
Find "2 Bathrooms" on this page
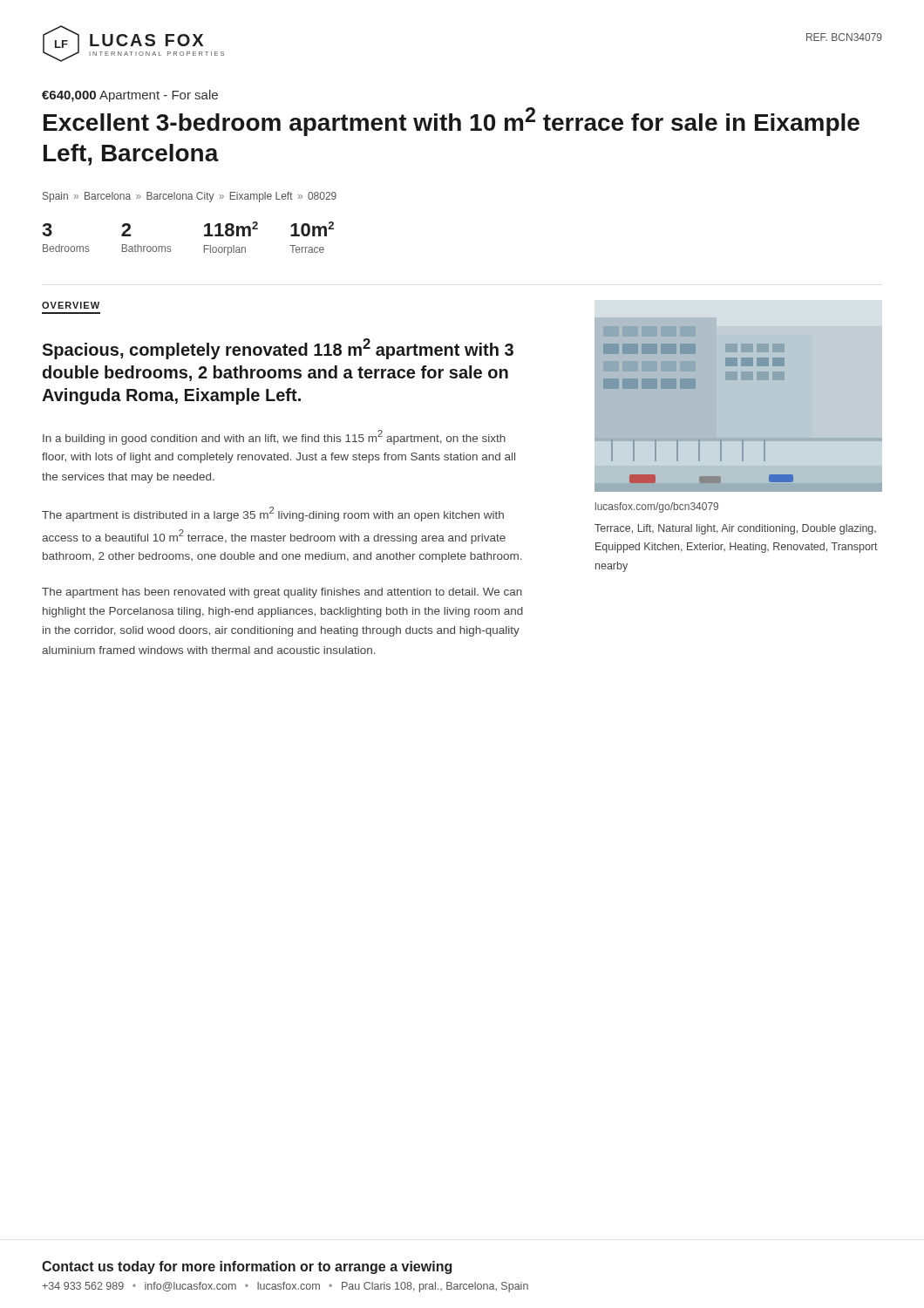(x=146, y=237)
